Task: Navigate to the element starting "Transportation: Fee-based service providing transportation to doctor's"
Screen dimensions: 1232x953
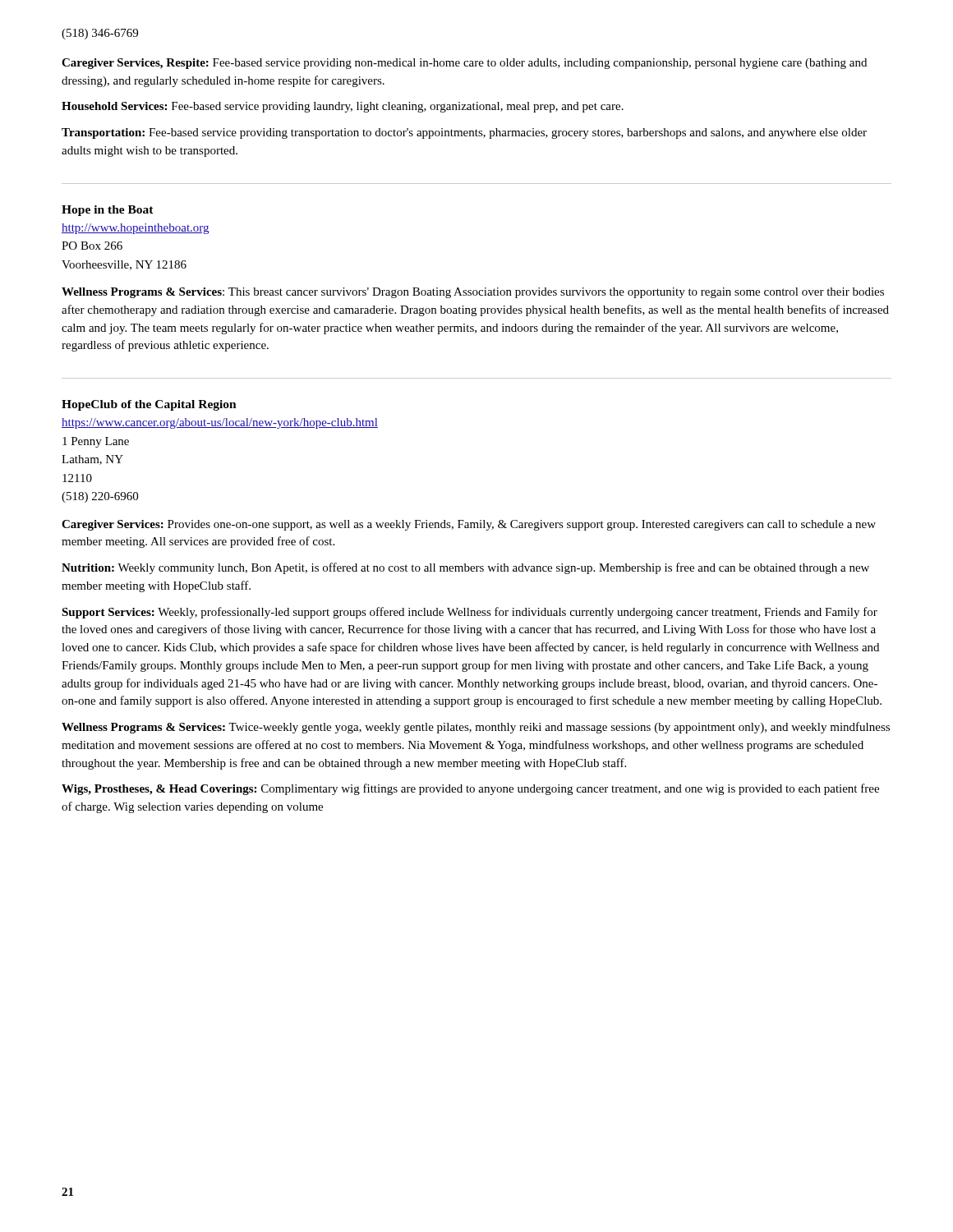Action: (x=464, y=141)
